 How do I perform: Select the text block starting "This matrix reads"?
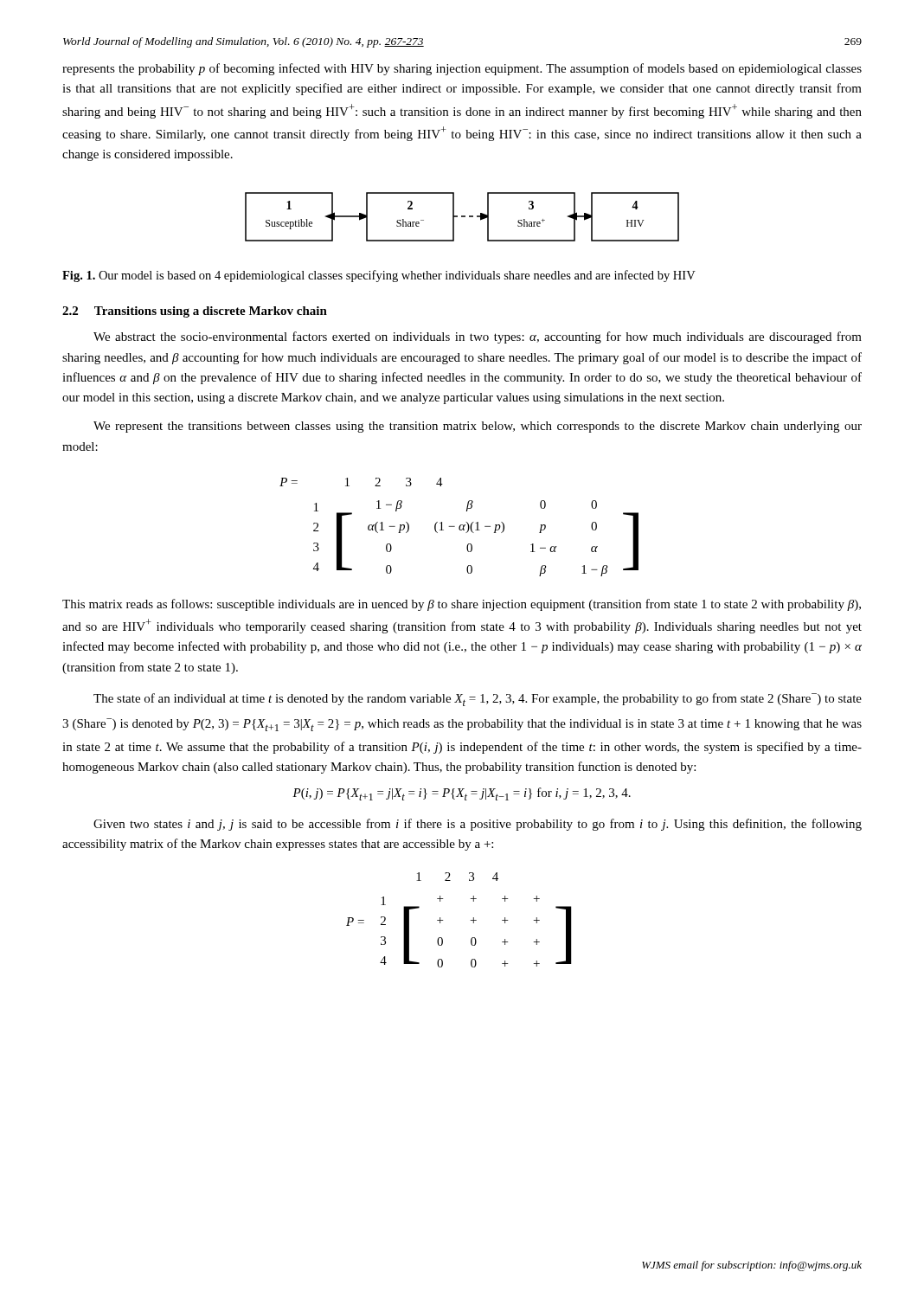pos(462,686)
